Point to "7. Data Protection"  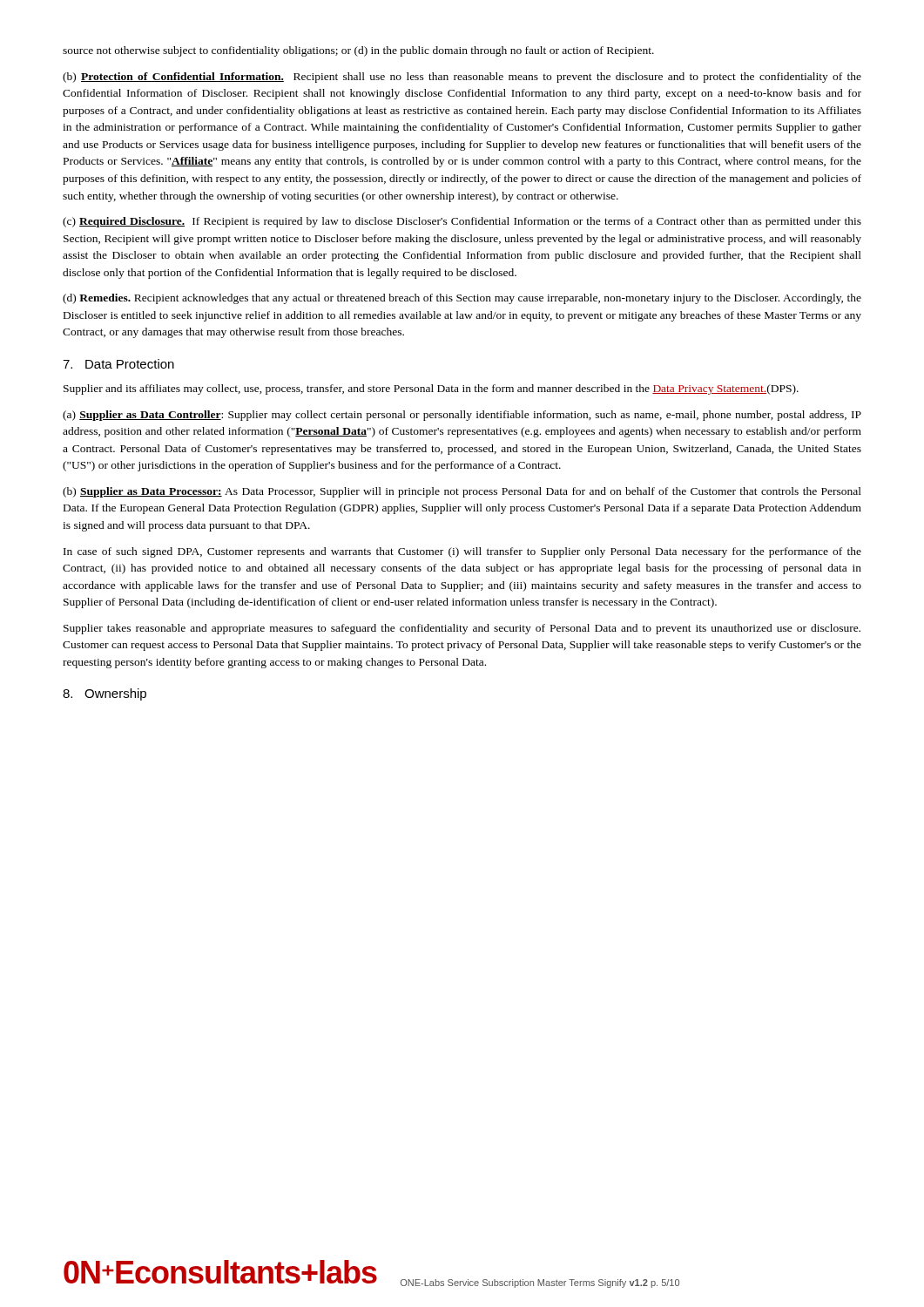(x=118, y=364)
